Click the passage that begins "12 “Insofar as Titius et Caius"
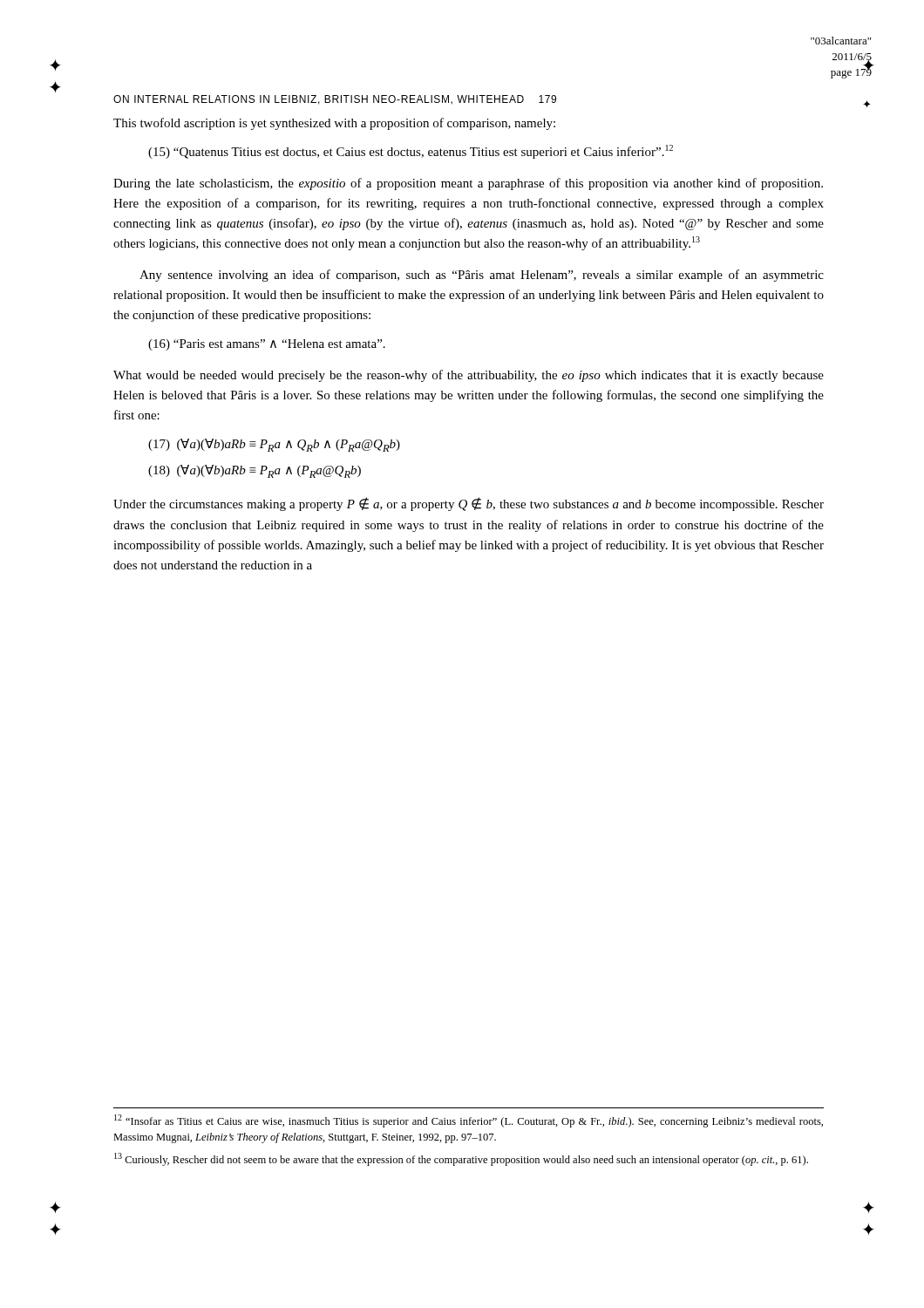 coord(469,1129)
